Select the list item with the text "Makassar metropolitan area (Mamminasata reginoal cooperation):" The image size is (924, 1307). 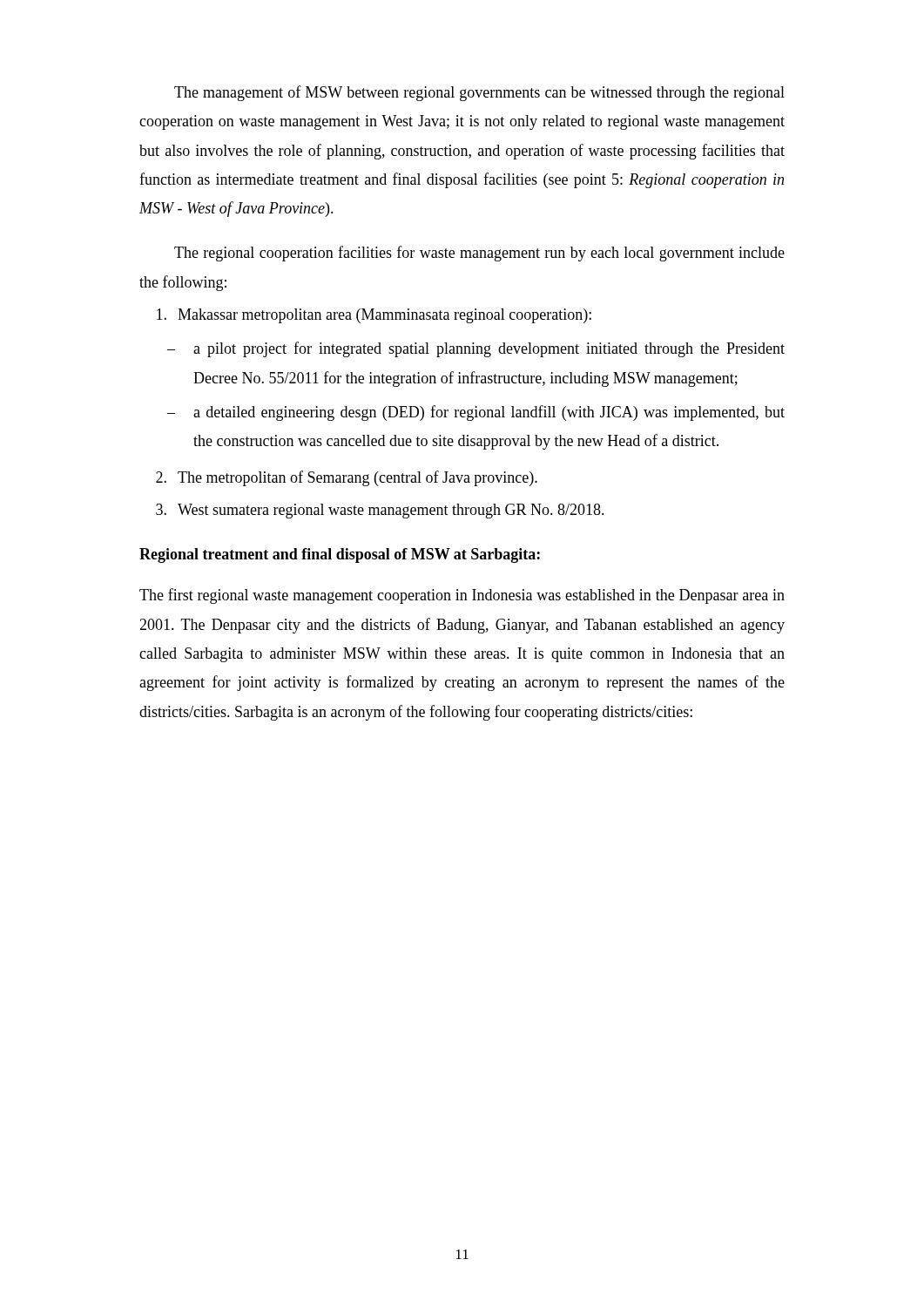(462, 315)
